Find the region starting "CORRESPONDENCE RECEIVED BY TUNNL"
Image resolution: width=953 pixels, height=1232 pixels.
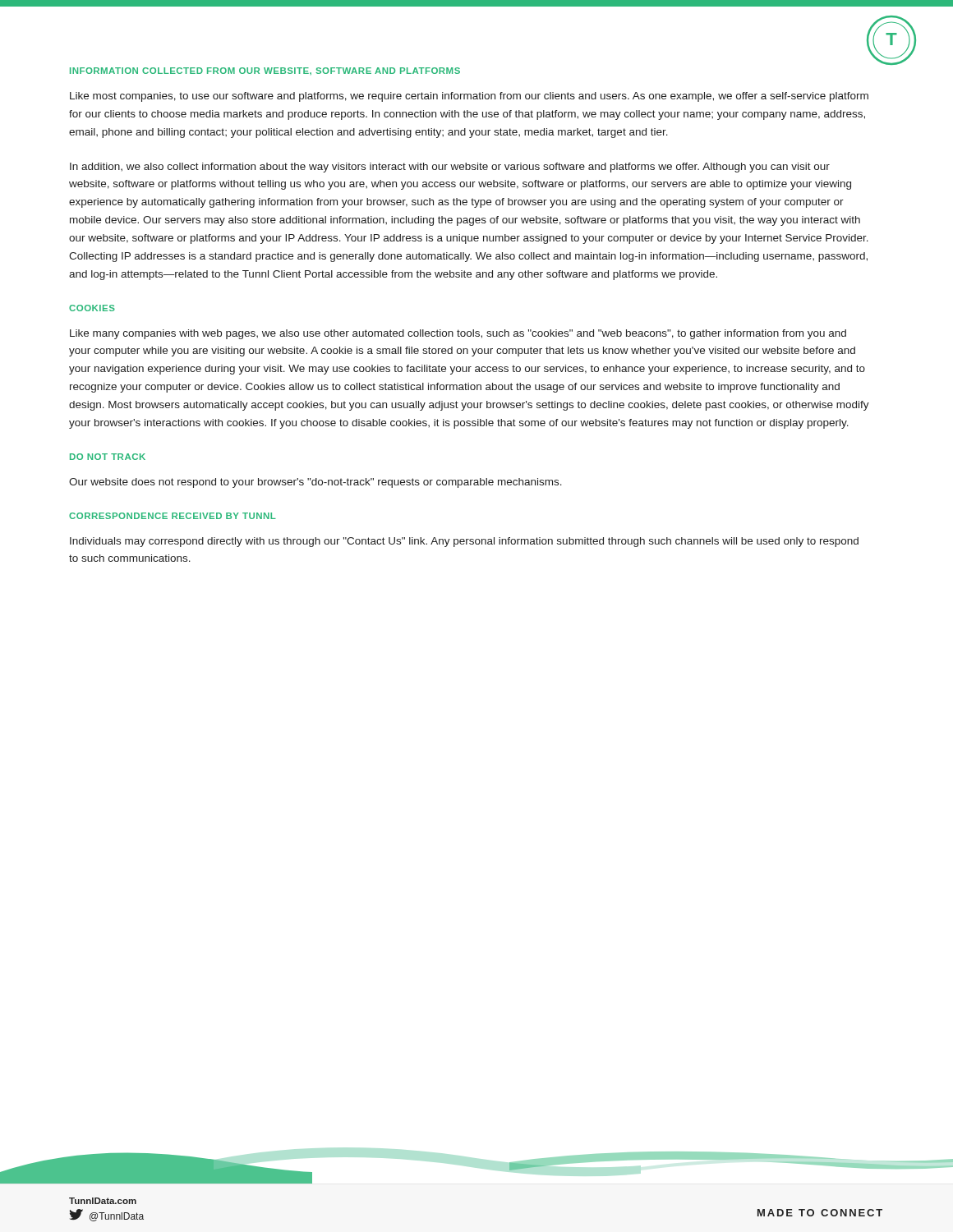tap(173, 515)
